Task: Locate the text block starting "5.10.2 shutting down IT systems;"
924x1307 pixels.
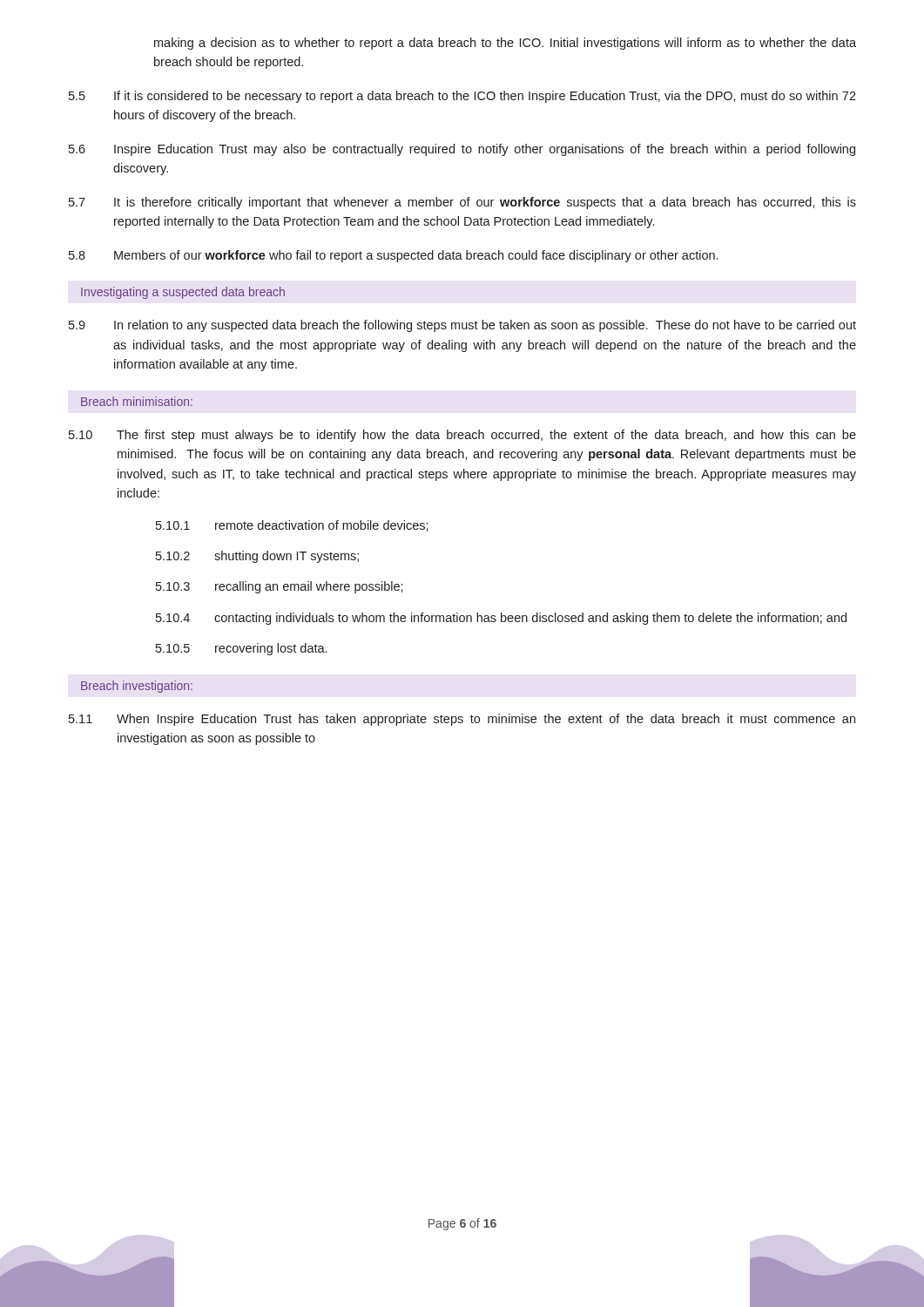Action: 257,557
